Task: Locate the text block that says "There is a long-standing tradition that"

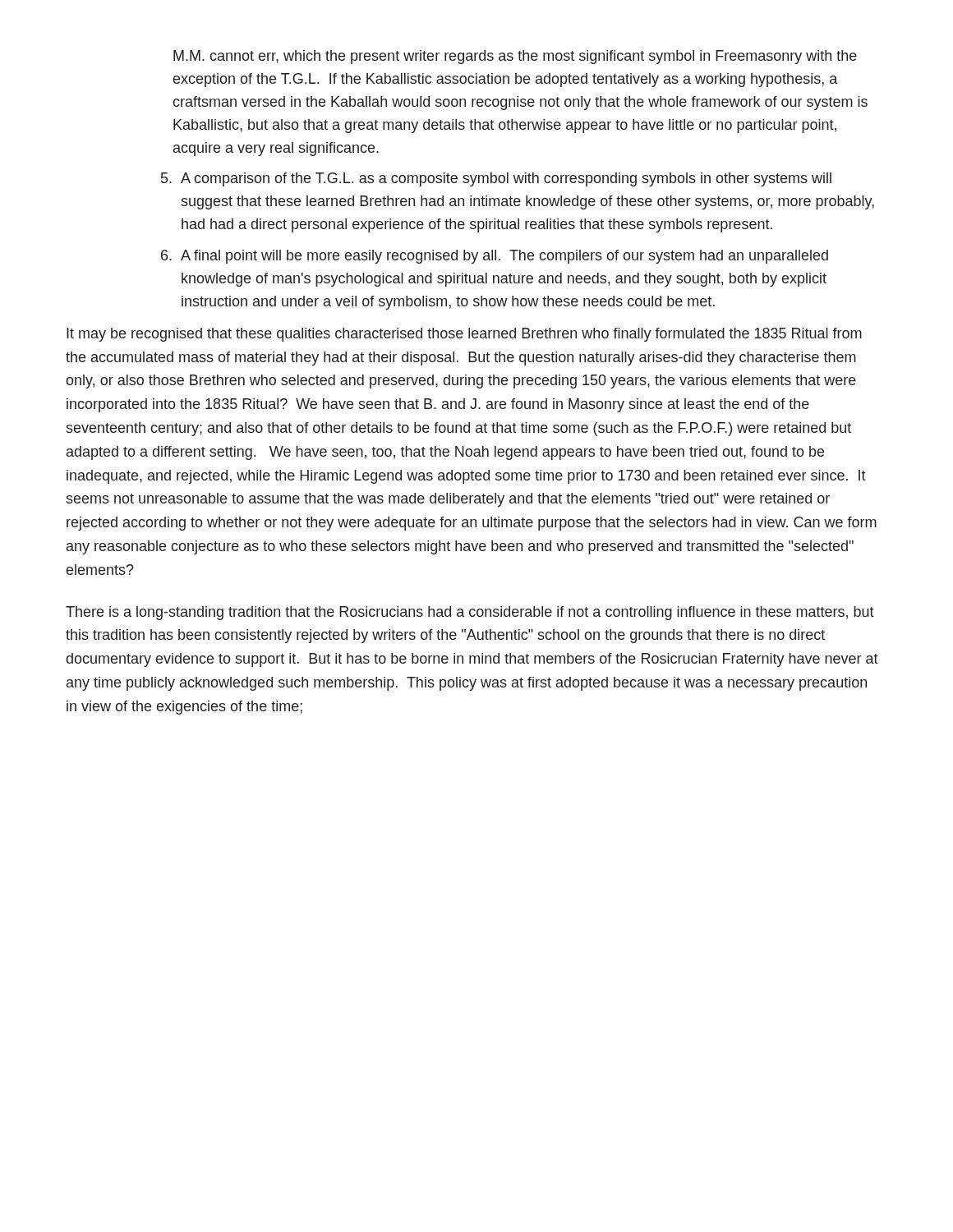Action: coord(472,659)
